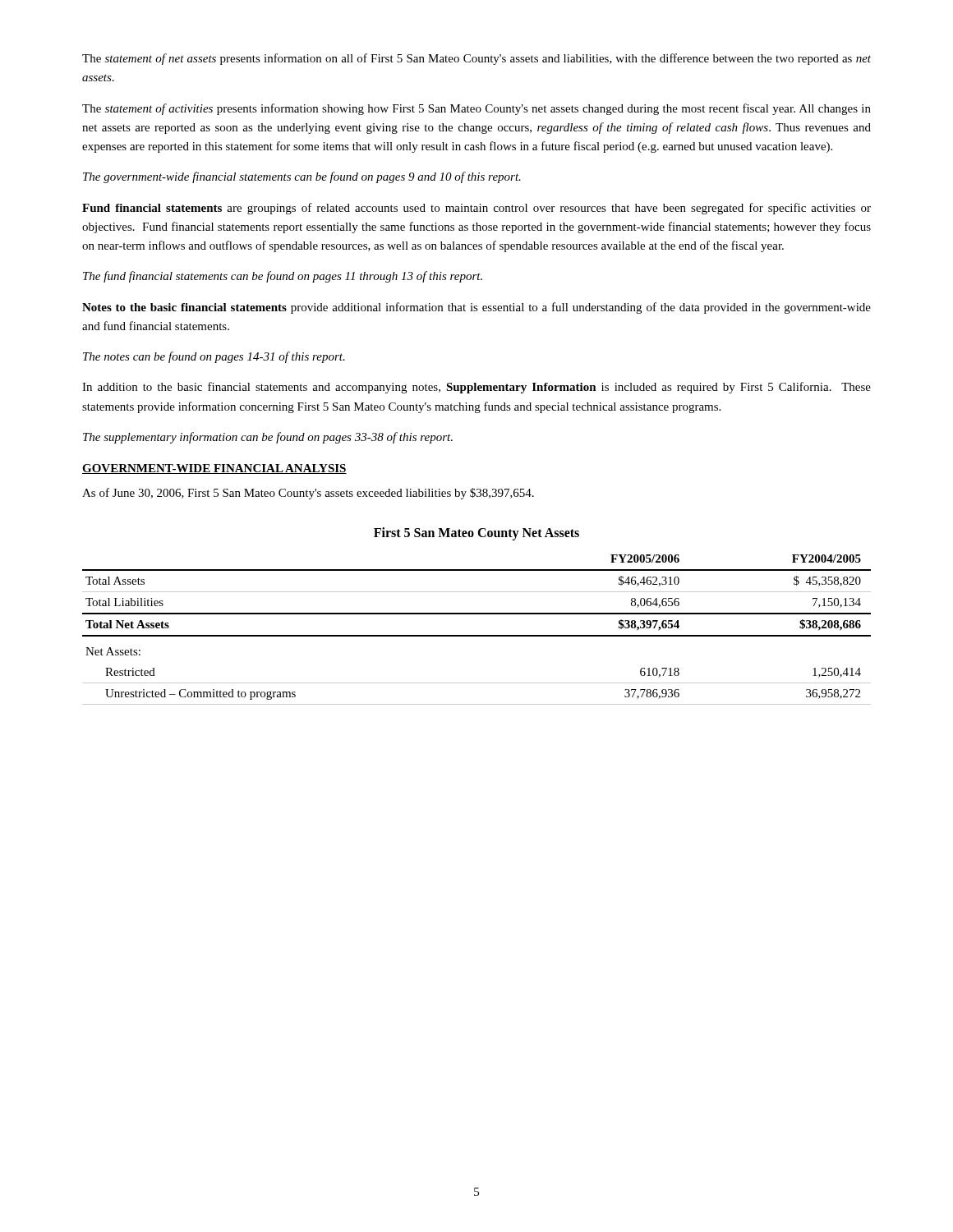Locate the caption

click(x=476, y=533)
